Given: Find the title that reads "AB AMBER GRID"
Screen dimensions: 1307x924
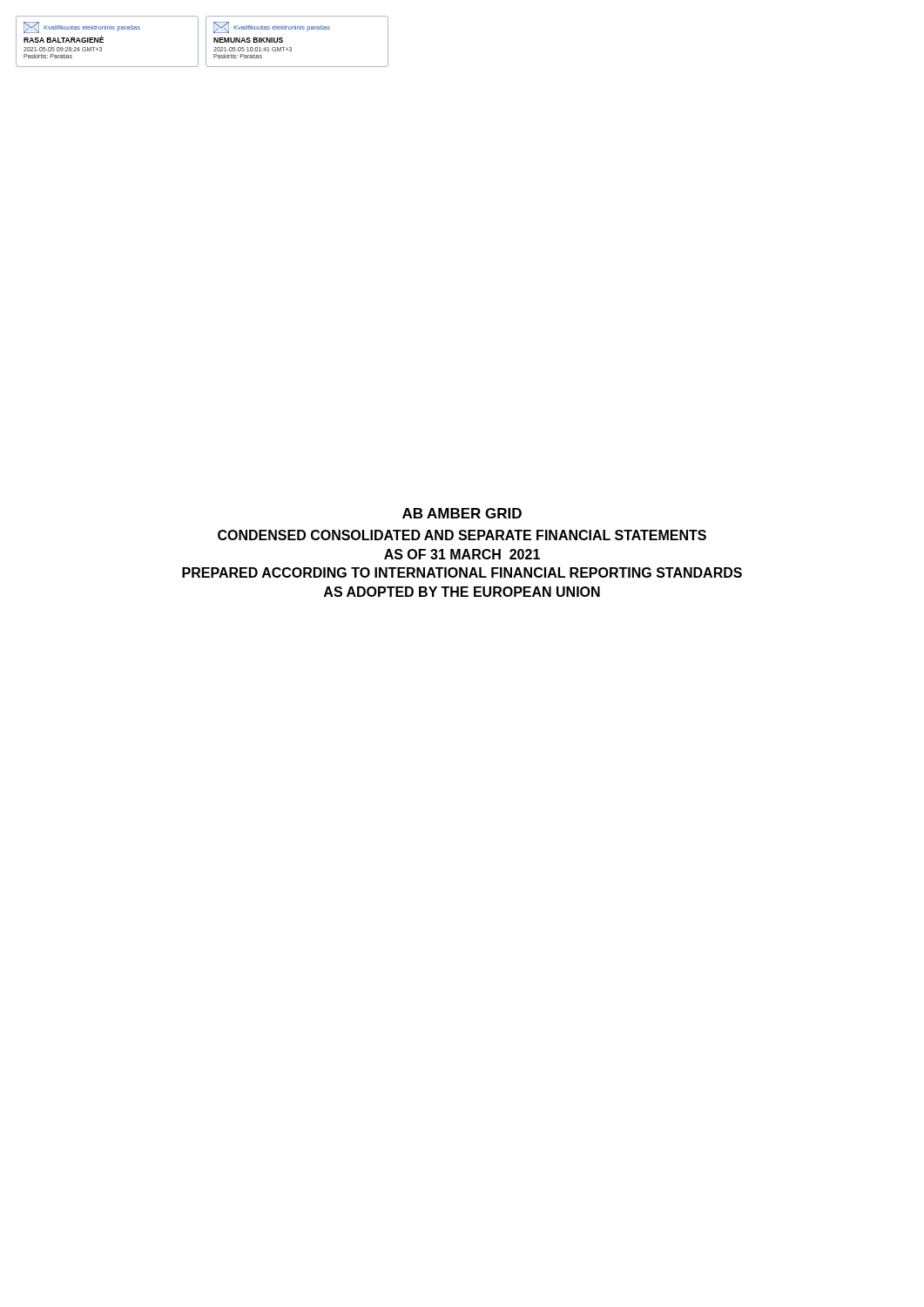Looking at the screenshot, I should click(x=462, y=514).
